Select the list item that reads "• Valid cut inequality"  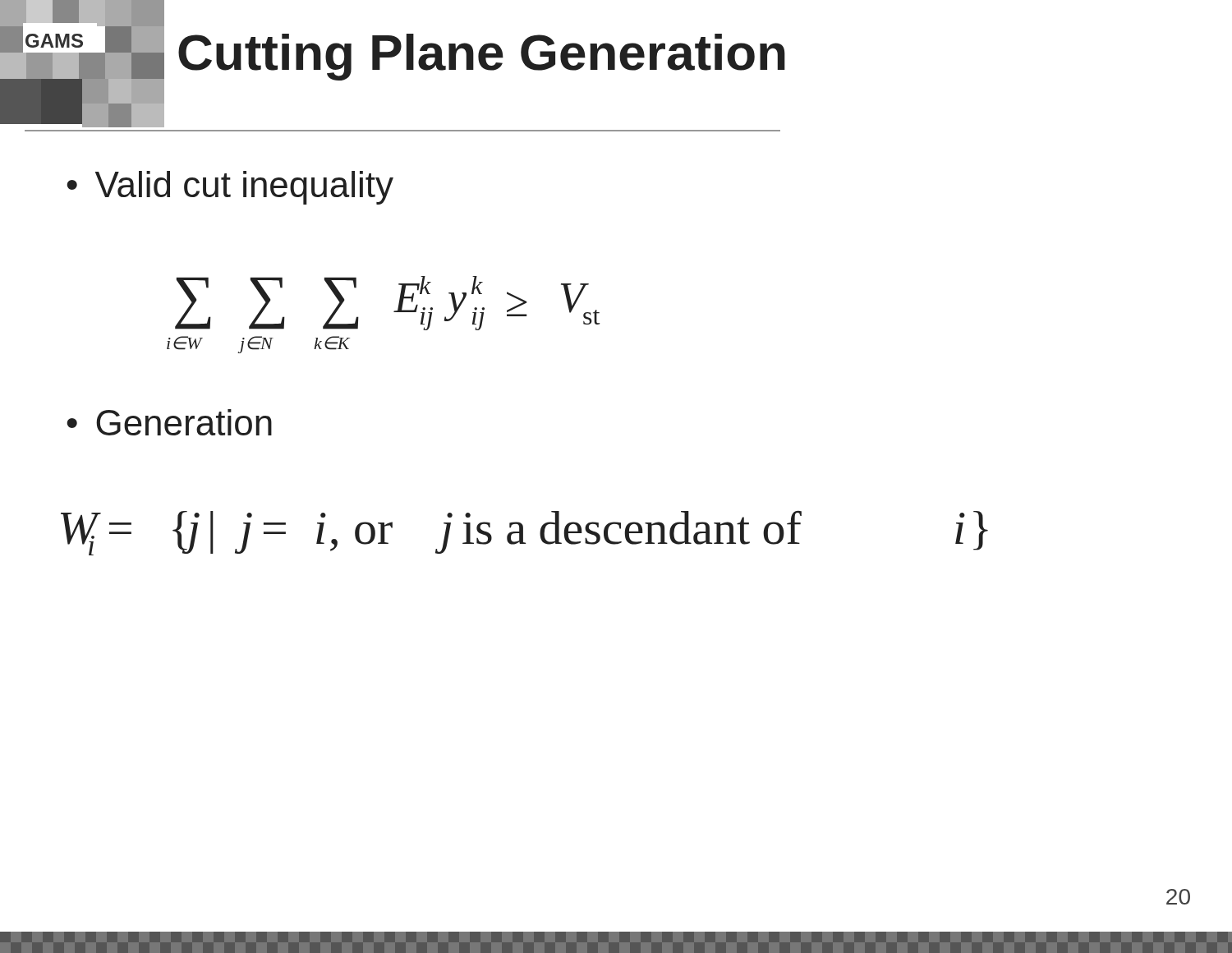pyautogui.click(x=230, y=185)
